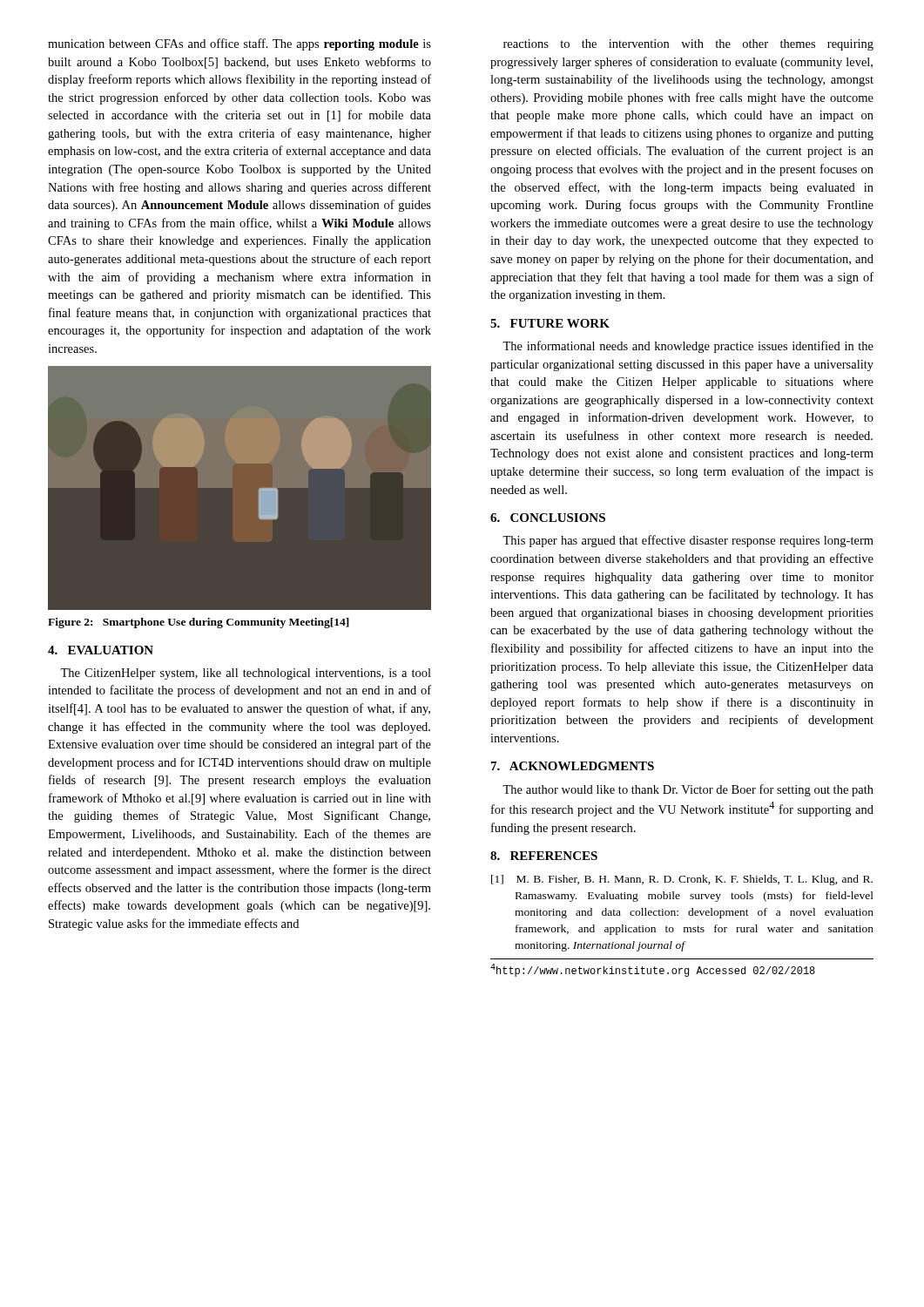Click on the caption that says "Figure 2: Smartphone"
Image resolution: width=924 pixels, height=1307 pixels.
pos(239,622)
